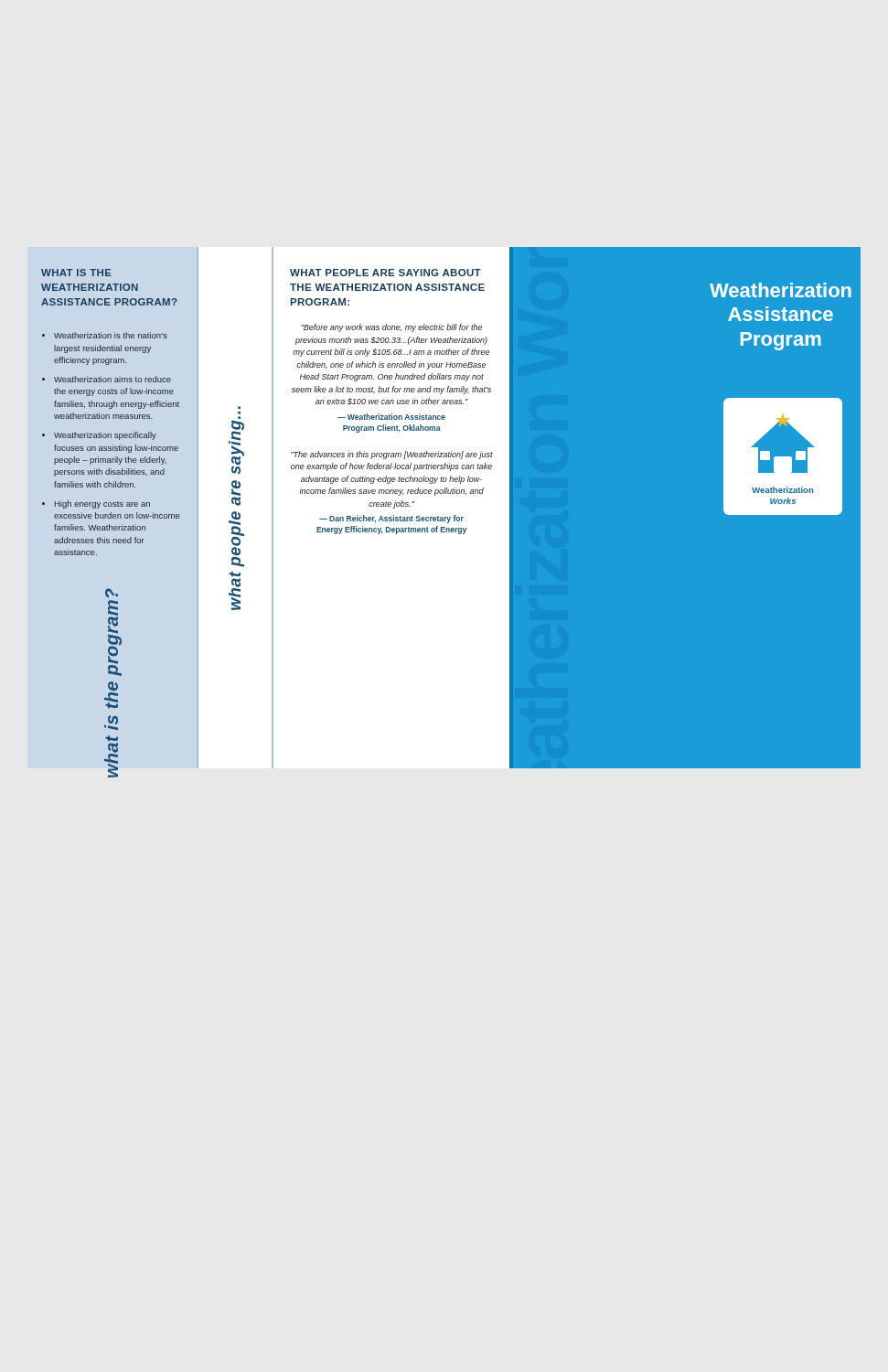The width and height of the screenshot is (888, 1372).
Task: Locate the text block with the text ""The advances in this program [Weatherization]"
Action: click(x=391, y=479)
